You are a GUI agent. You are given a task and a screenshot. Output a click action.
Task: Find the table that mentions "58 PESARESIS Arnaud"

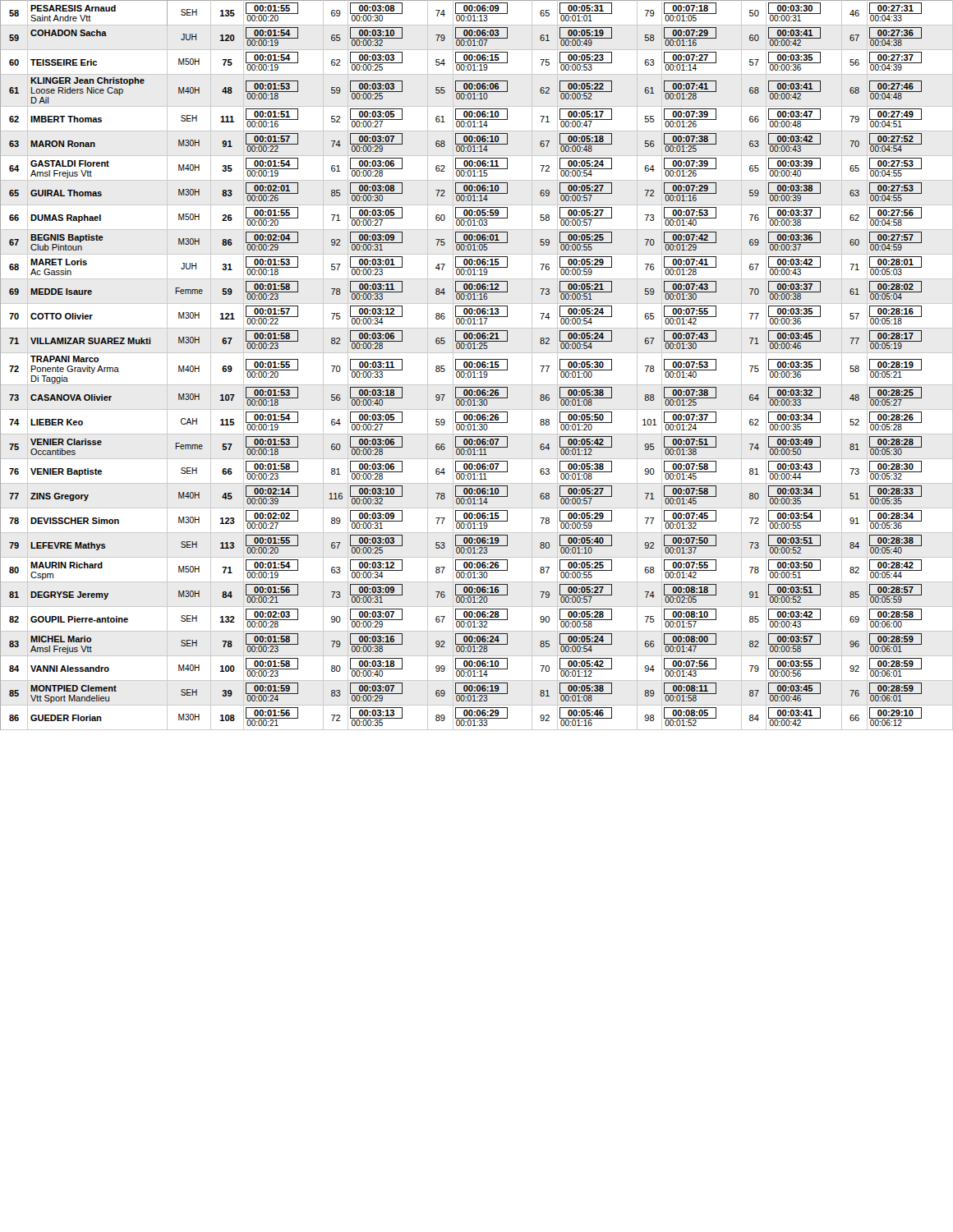tap(476, 365)
